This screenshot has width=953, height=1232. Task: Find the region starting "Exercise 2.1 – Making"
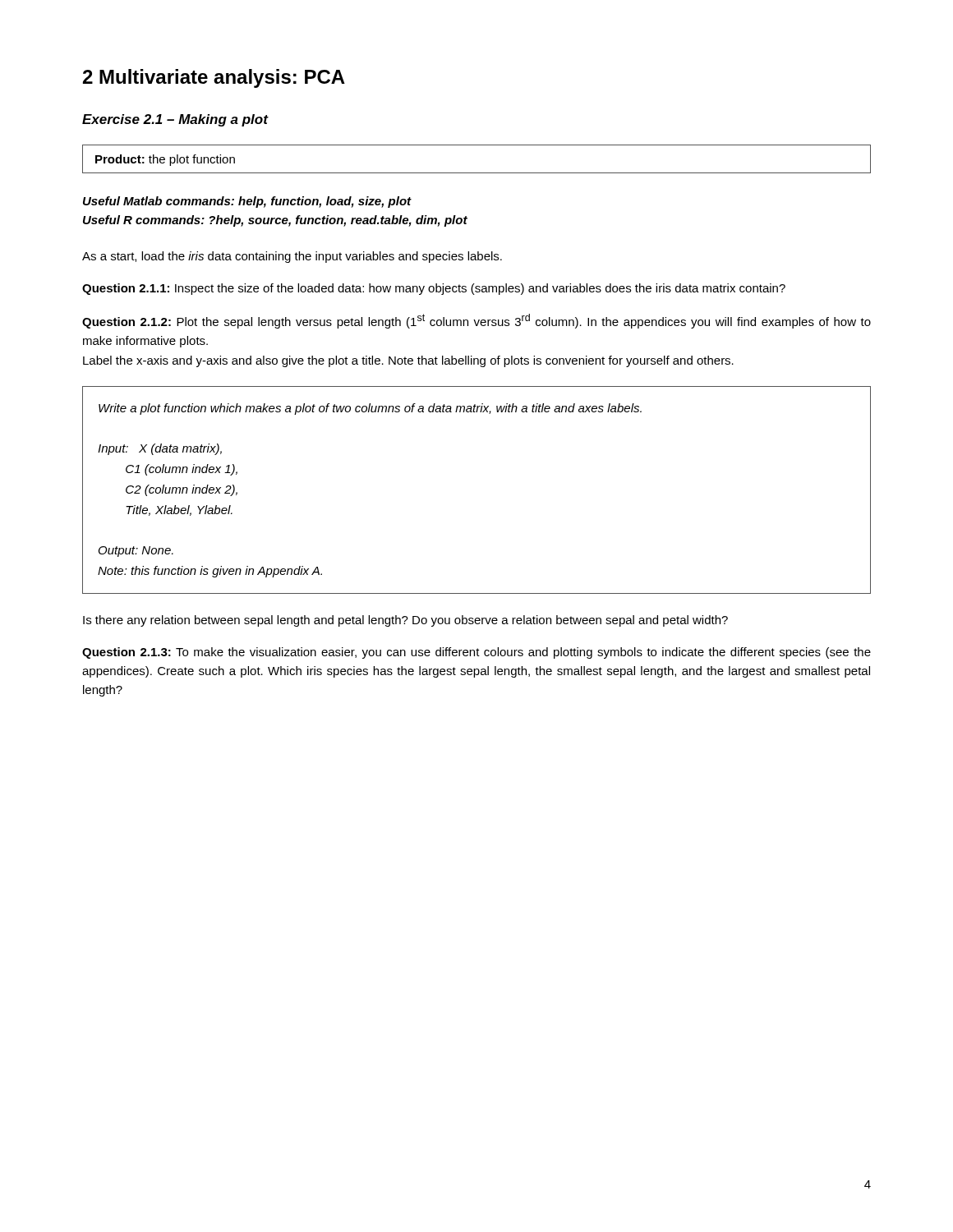175,120
